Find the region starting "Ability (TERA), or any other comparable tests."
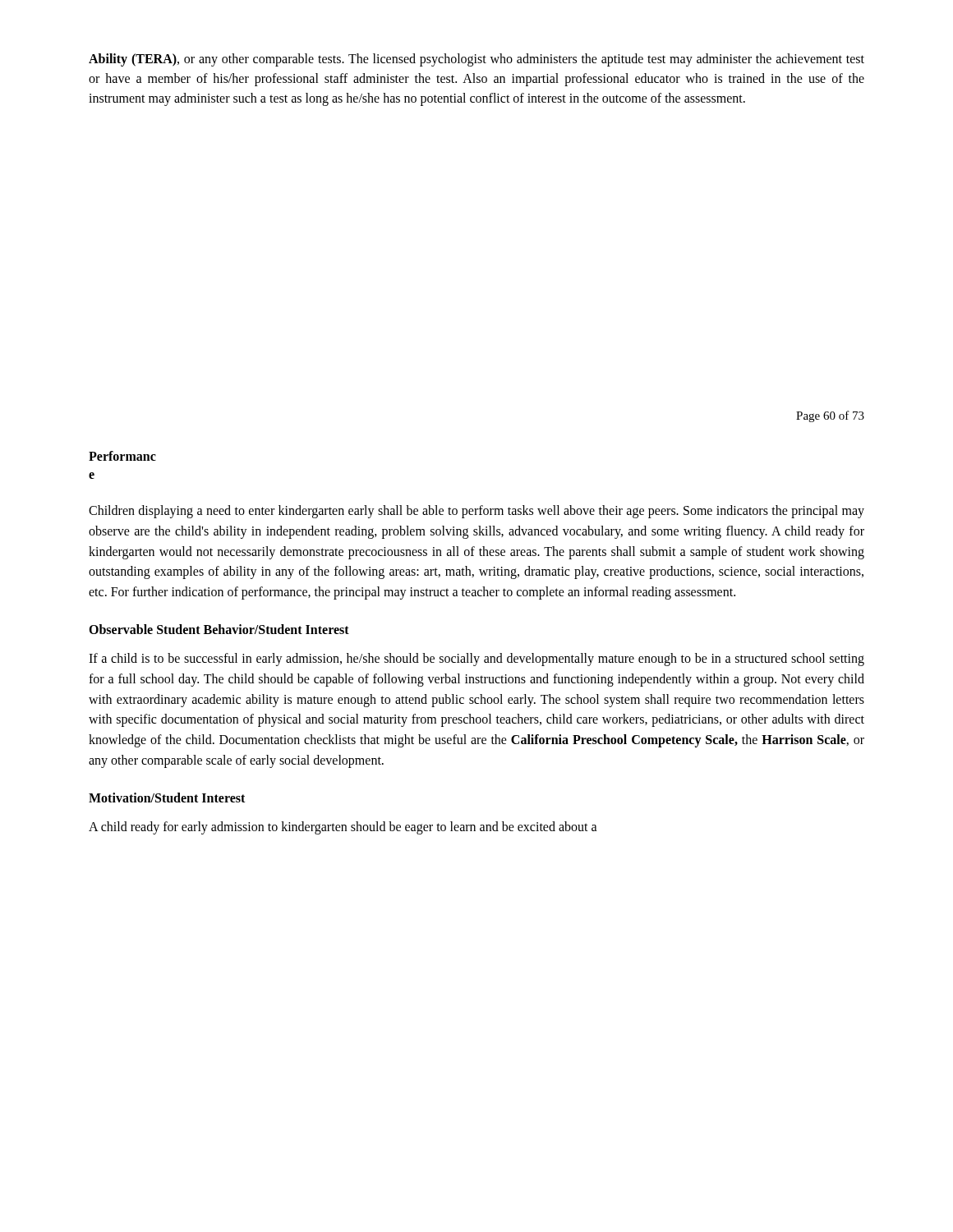The width and height of the screenshot is (953, 1232). pyautogui.click(x=476, y=78)
